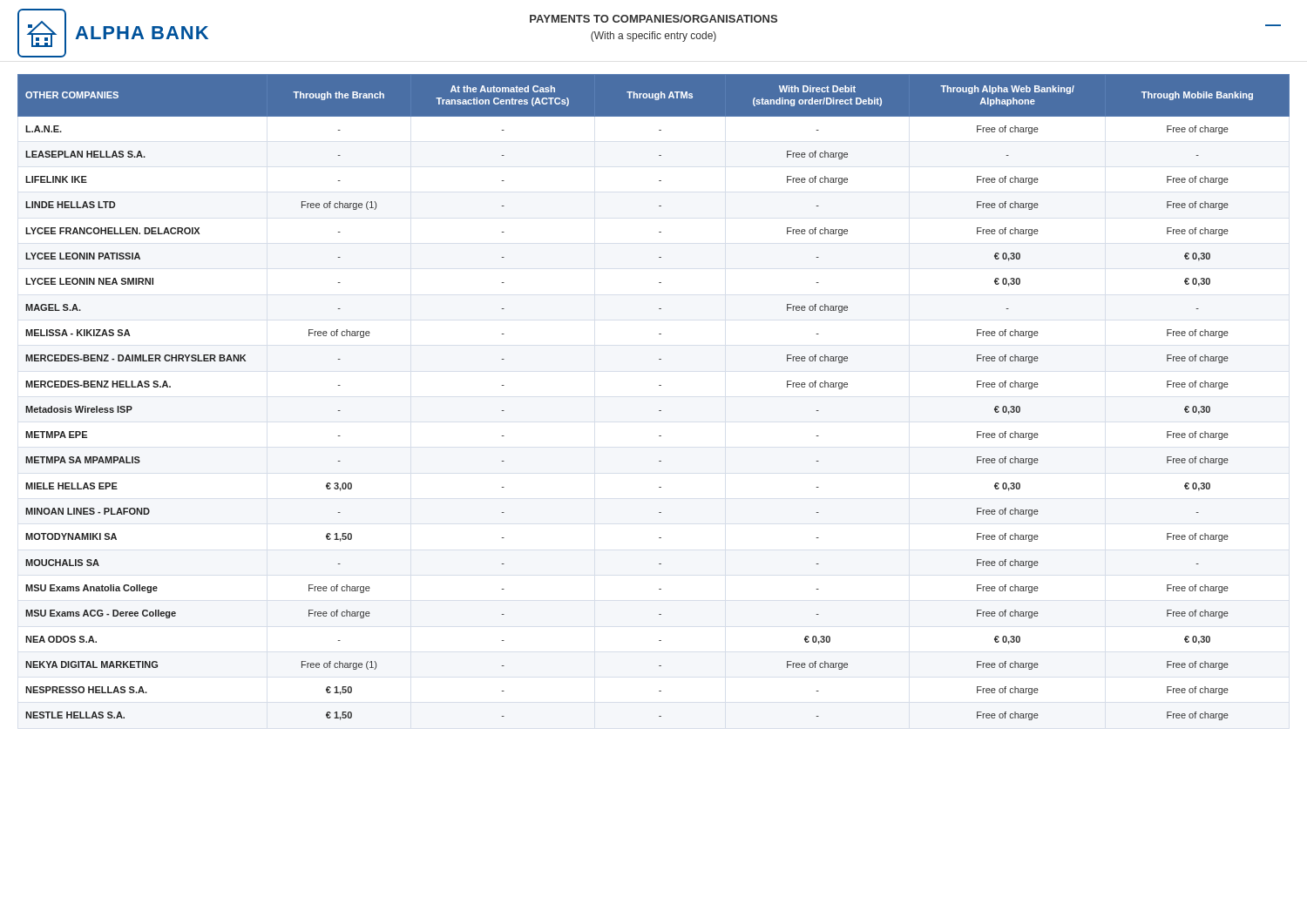Find the title on this page that starts "PAYMENTS TO COMPANIES/ORGANISATIONS (With a"
Image resolution: width=1307 pixels, height=924 pixels.
654,27
